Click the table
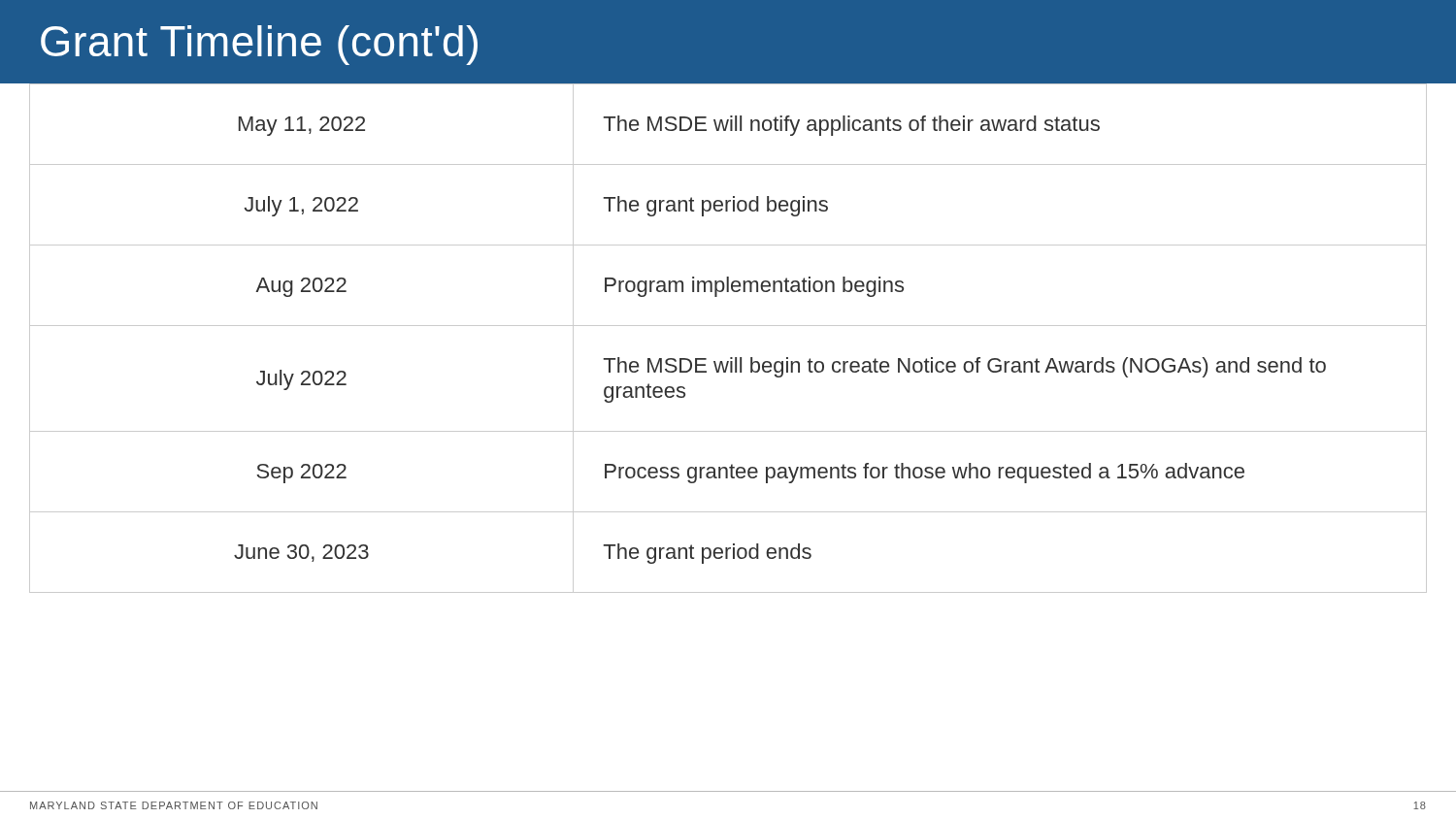Screen dimensions: 819x1456 pos(728,338)
